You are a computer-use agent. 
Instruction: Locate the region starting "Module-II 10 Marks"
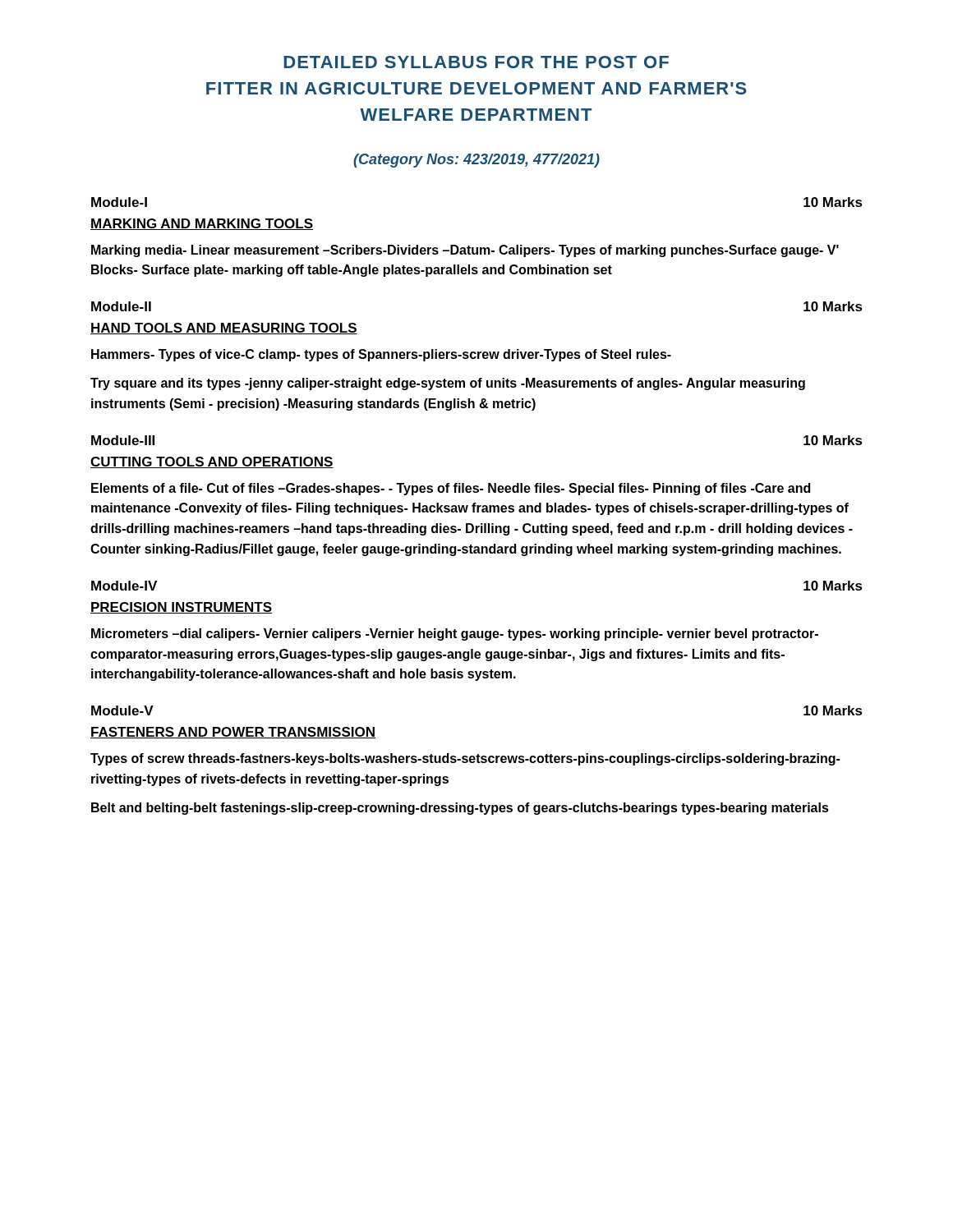(x=122, y=306)
